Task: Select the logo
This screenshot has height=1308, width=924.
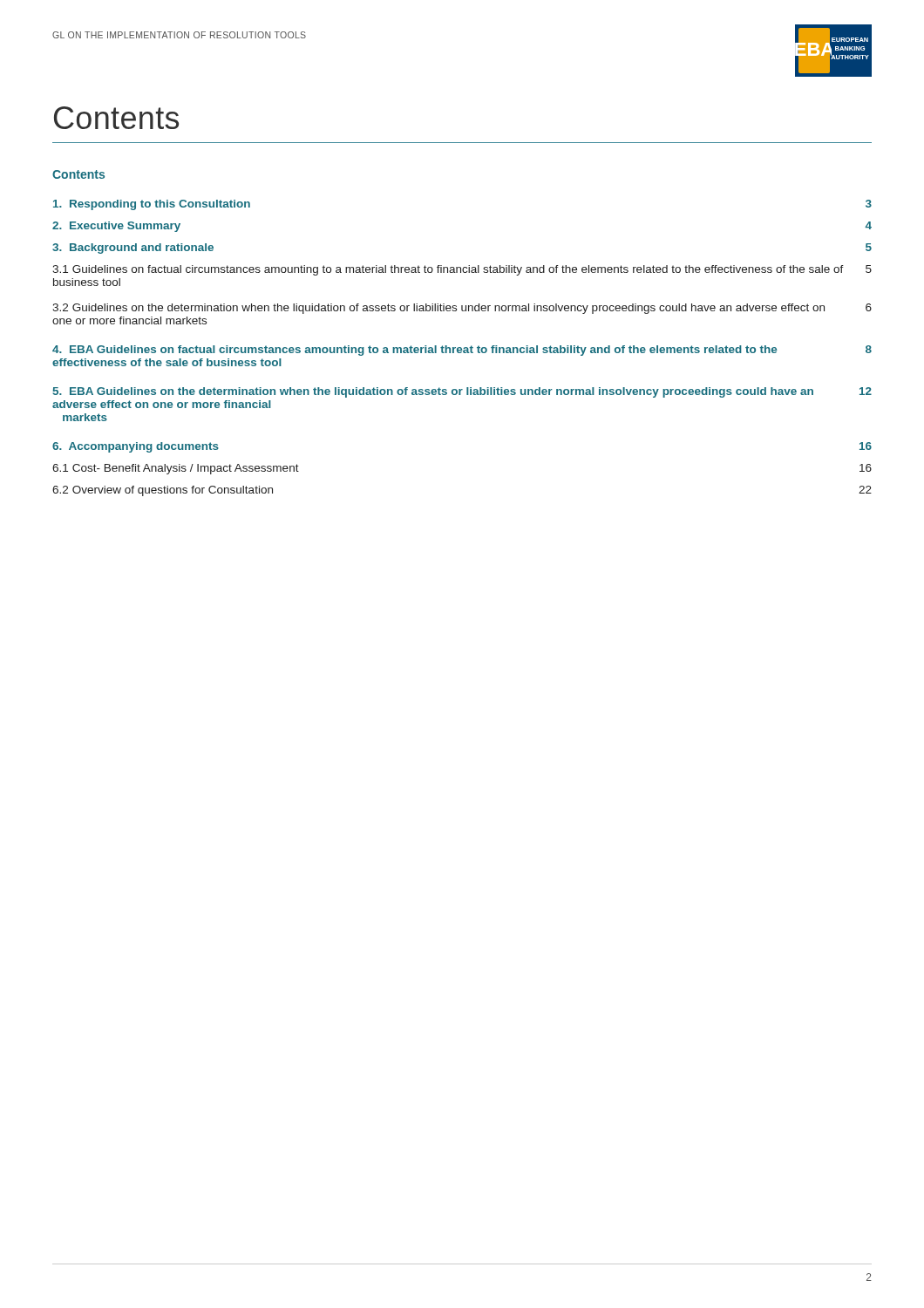Action: (x=833, y=52)
